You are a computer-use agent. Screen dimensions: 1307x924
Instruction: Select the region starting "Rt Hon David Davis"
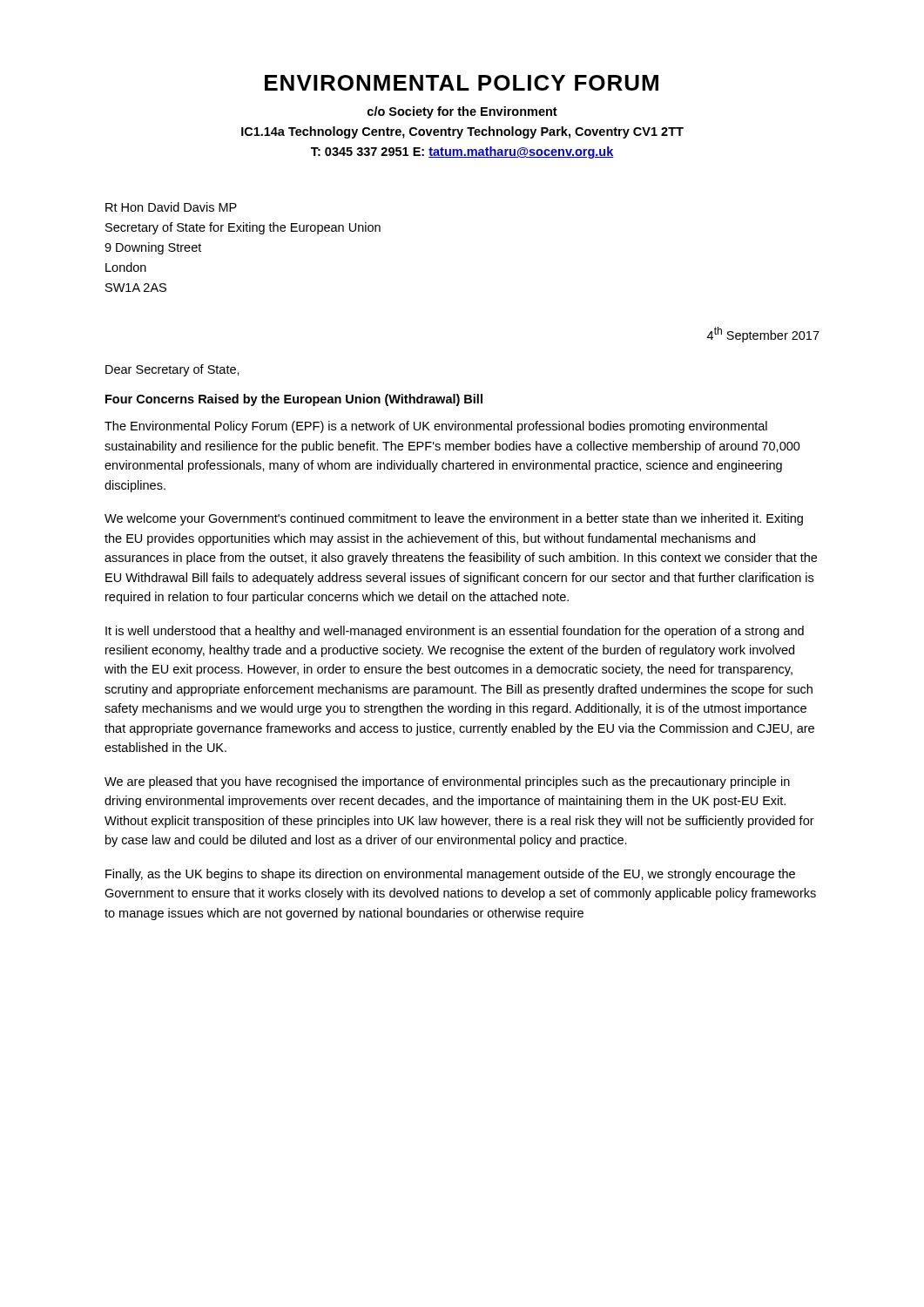[x=171, y=207]
